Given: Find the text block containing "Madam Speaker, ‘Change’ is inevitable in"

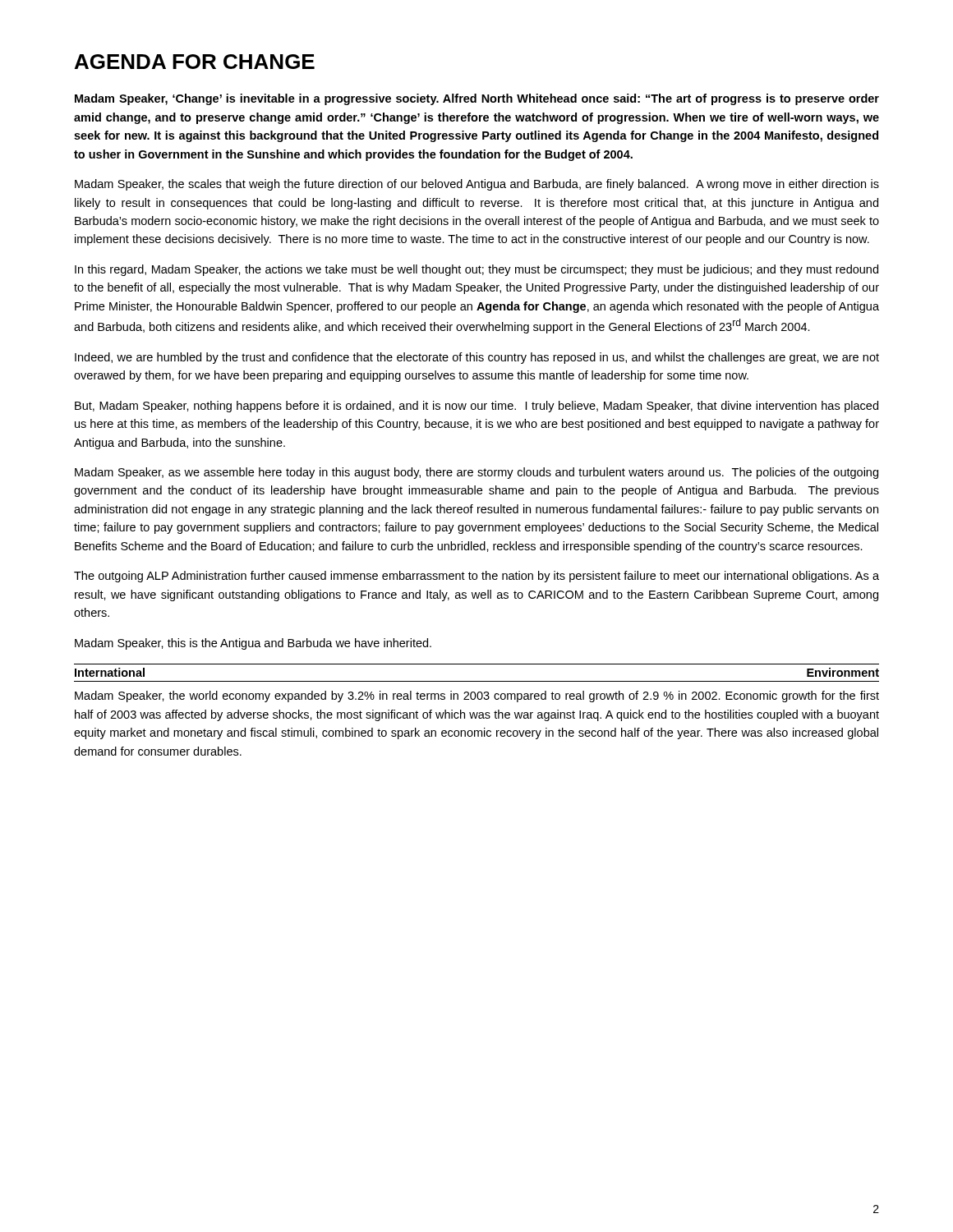Looking at the screenshot, I should click(476, 126).
